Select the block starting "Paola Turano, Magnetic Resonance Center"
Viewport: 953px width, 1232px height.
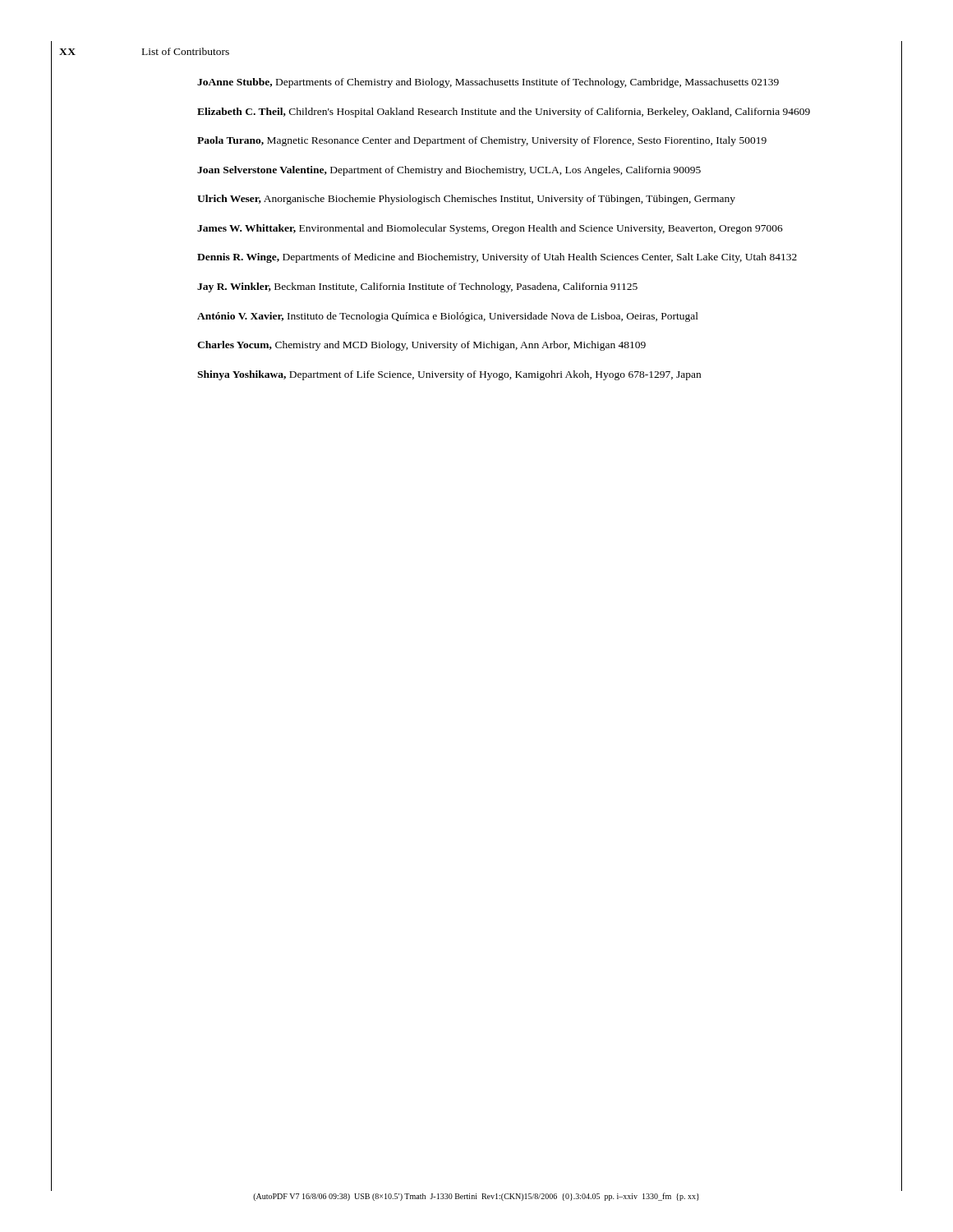pyautogui.click(x=482, y=140)
